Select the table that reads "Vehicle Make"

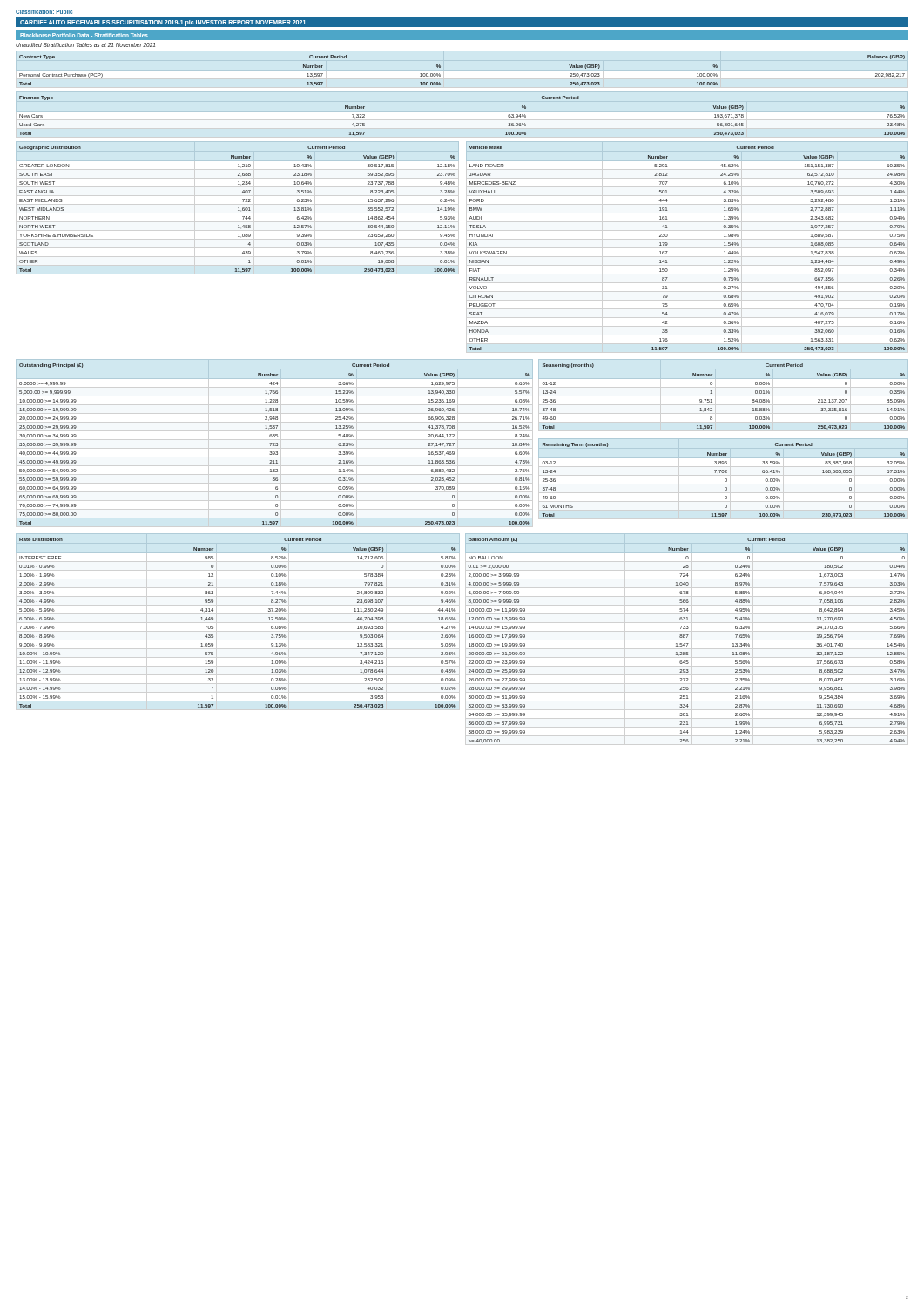tap(687, 249)
